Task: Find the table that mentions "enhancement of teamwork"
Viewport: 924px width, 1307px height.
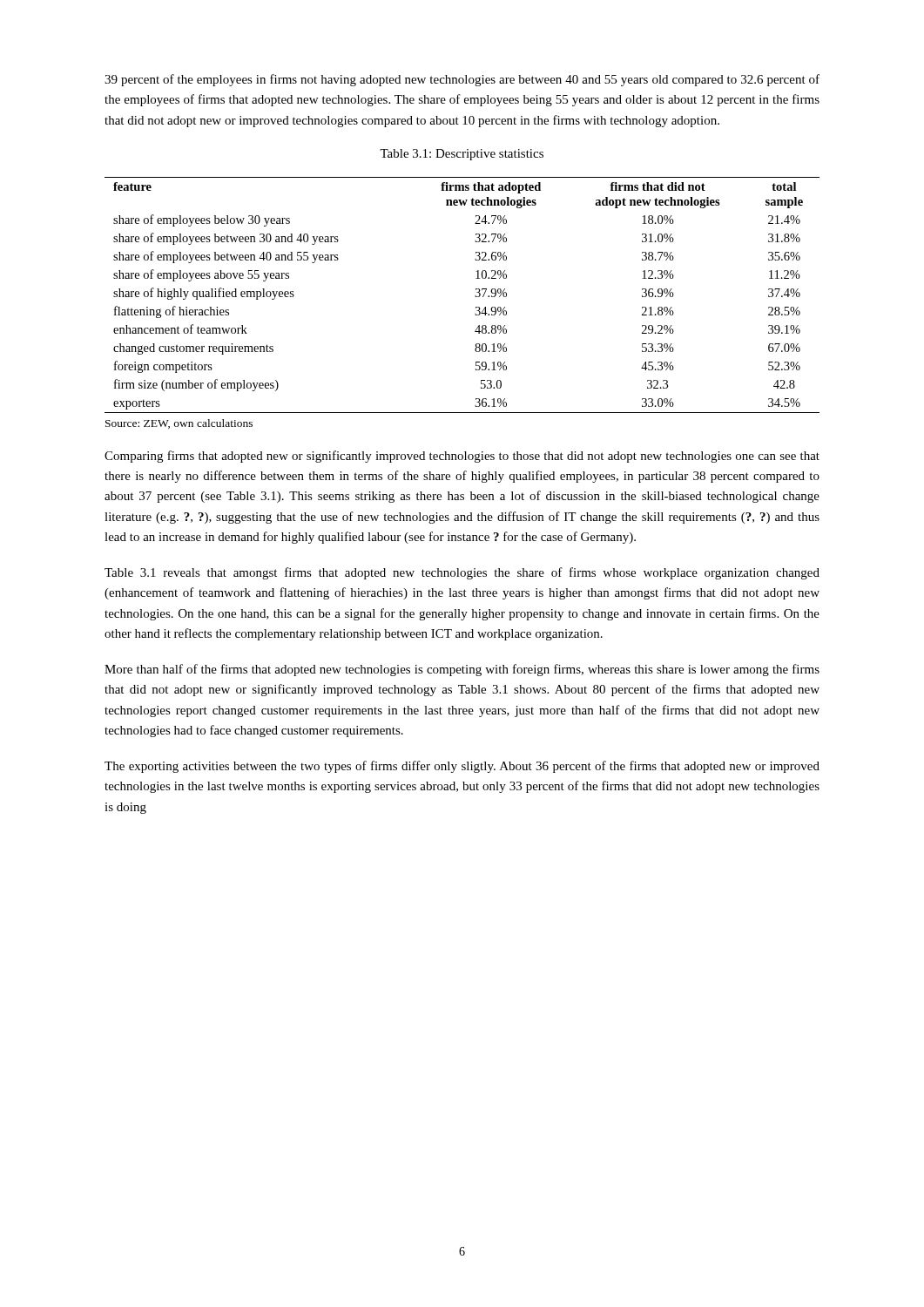Action: click(462, 295)
